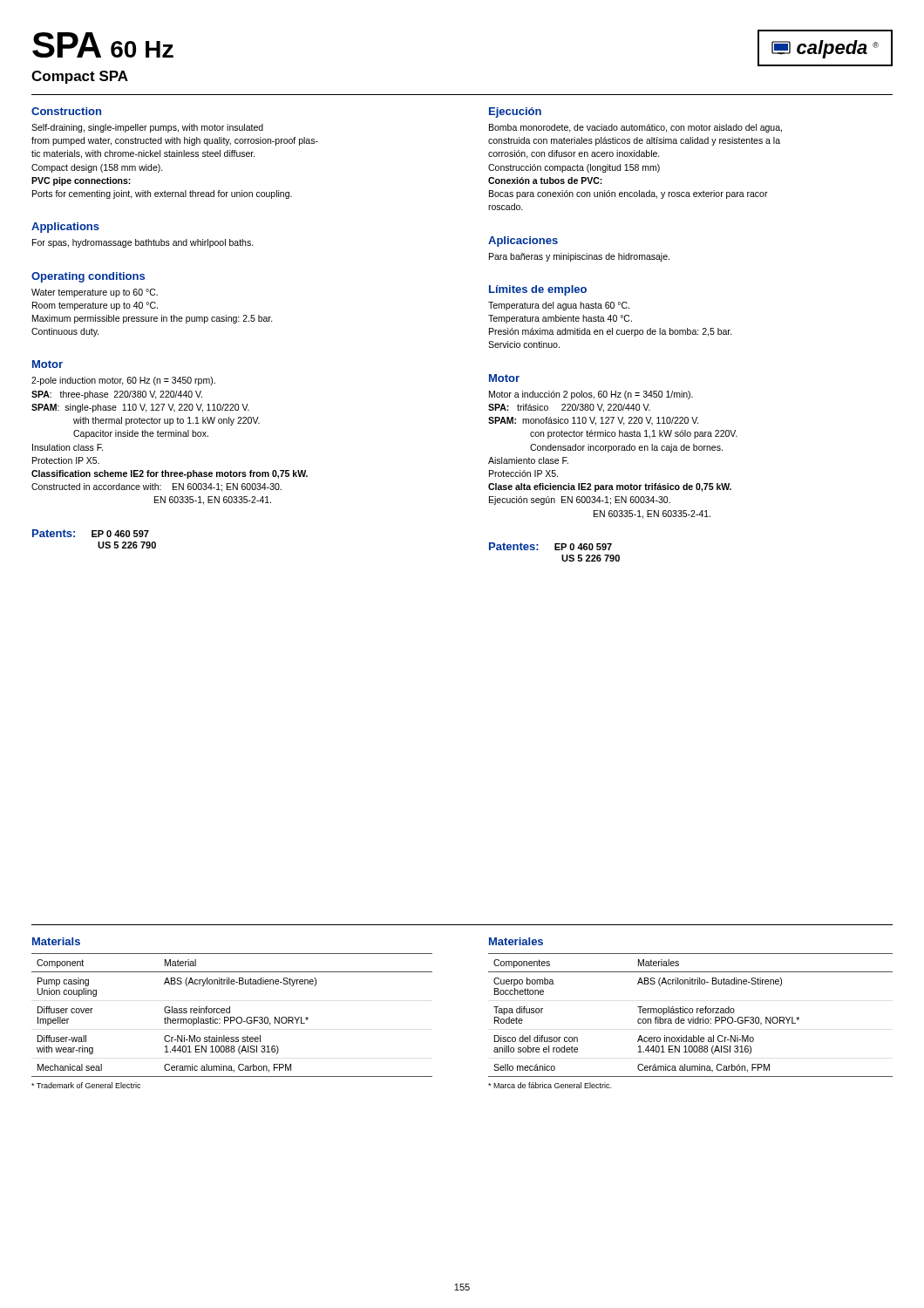924x1308 pixels.
Task: Find the region starting "Water temperature up to 60"
Action: click(232, 312)
